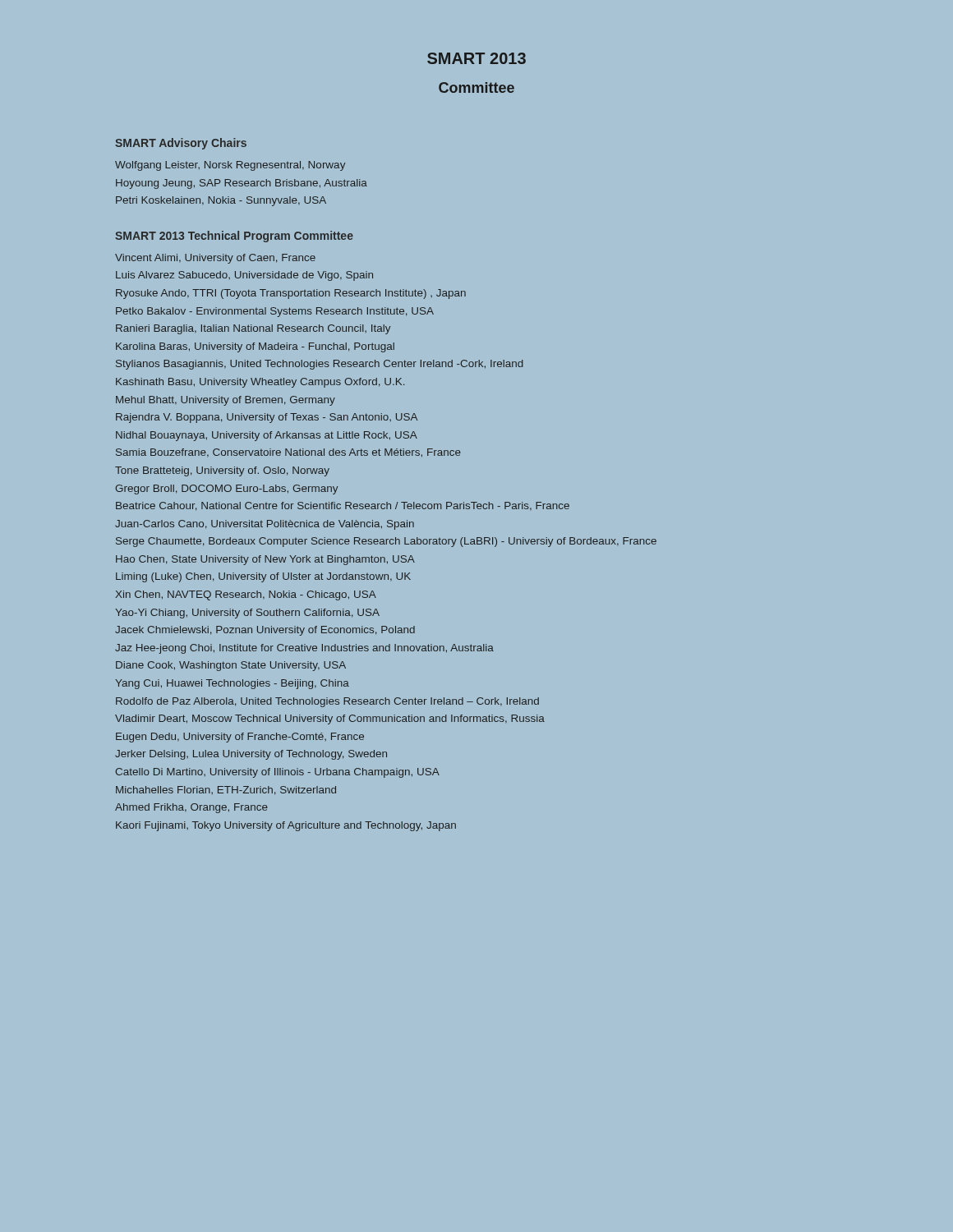The height and width of the screenshot is (1232, 953).
Task: Point to the block beginning "Catello Di Martino, University of Illinois"
Action: click(x=277, y=772)
